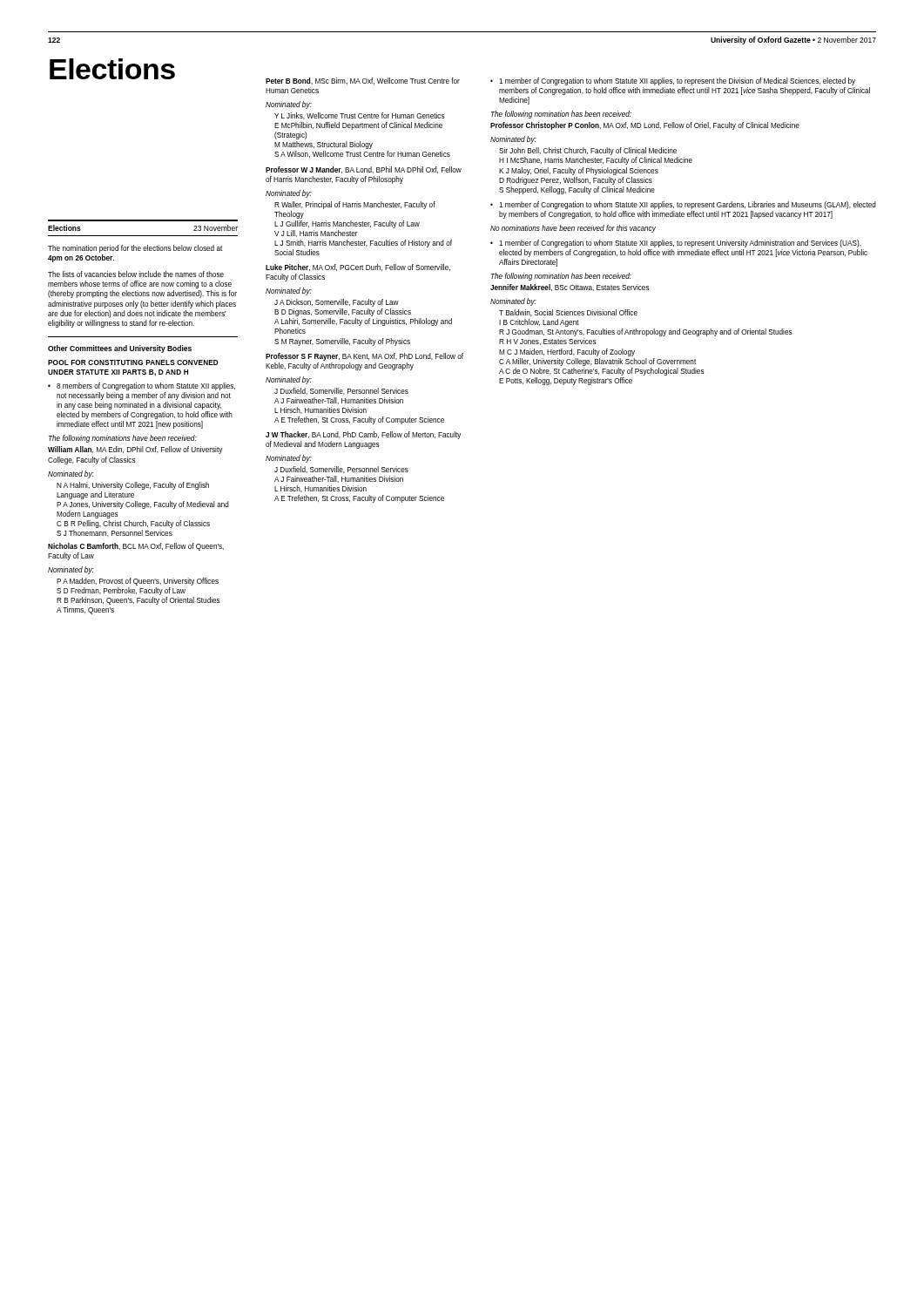Locate the passage starting "Other Committees and University Bodies"
Image resolution: width=924 pixels, height=1307 pixels.
120,348
